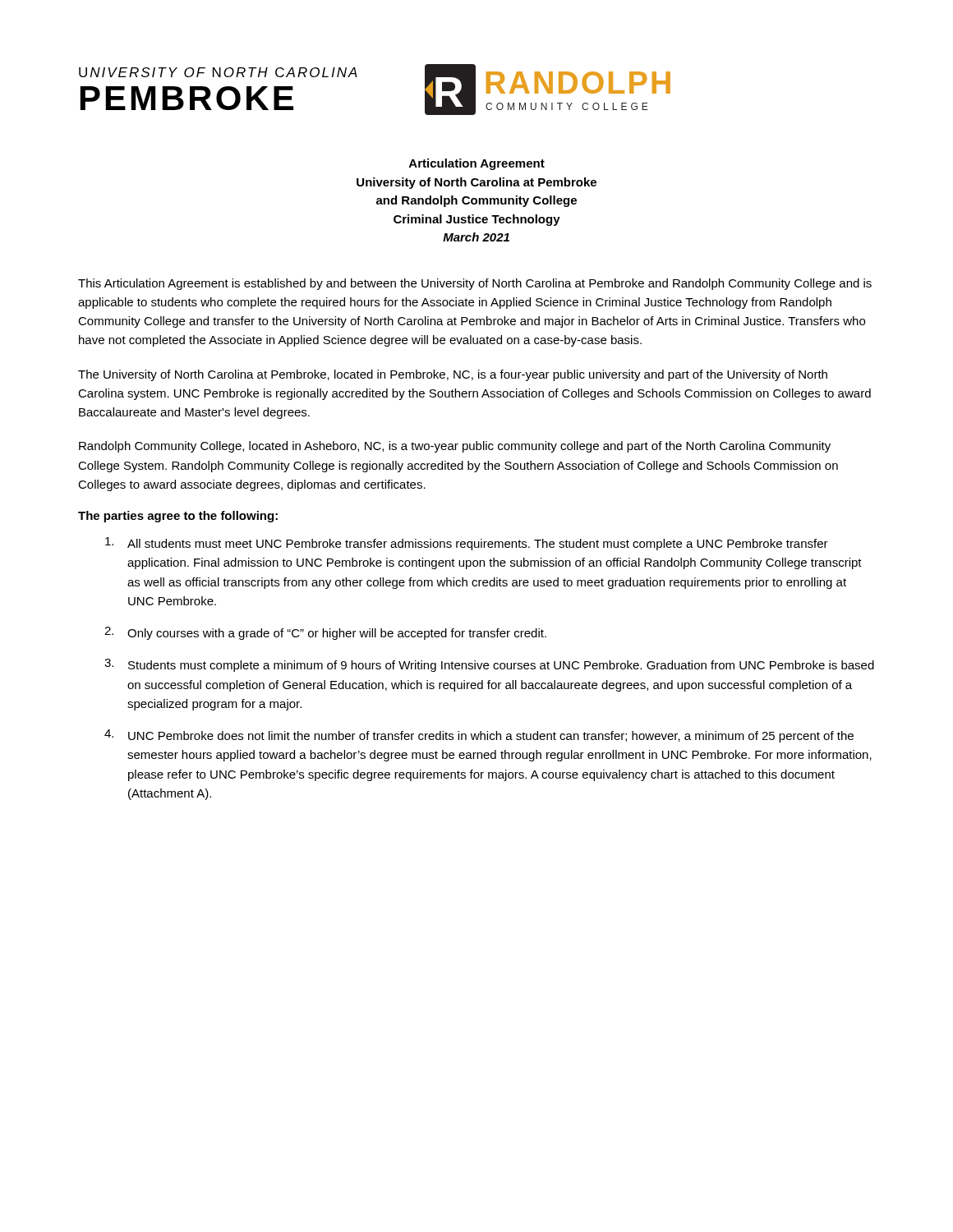Locate the passage starting "Randolph Community College, located"
The width and height of the screenshot is (953, 1232).
coord(458,465)
